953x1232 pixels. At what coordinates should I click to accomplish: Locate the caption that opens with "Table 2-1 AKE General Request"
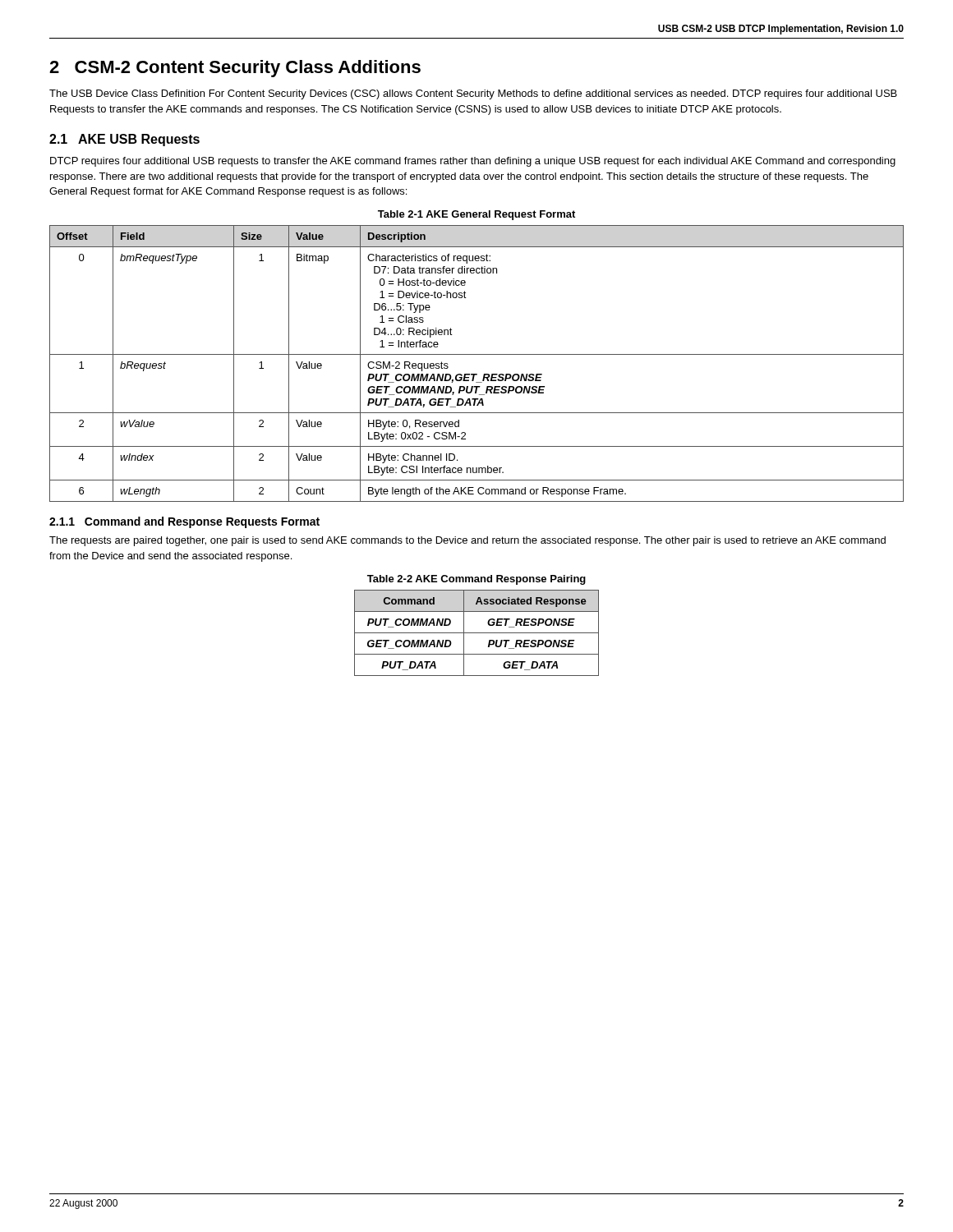pyautogui.click(x=476, y=214)
